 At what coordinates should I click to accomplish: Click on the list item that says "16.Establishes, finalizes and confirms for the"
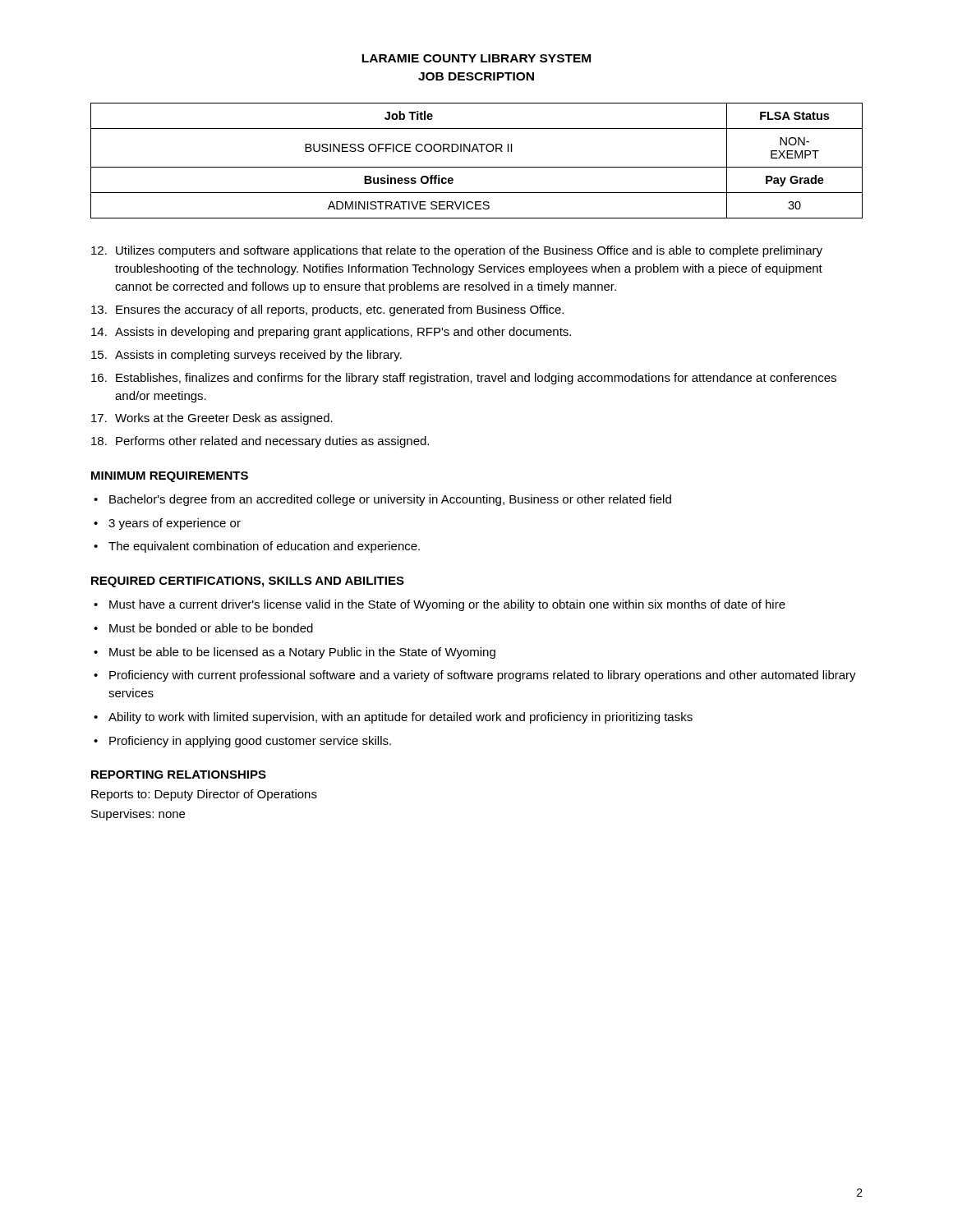click(474, 386)
